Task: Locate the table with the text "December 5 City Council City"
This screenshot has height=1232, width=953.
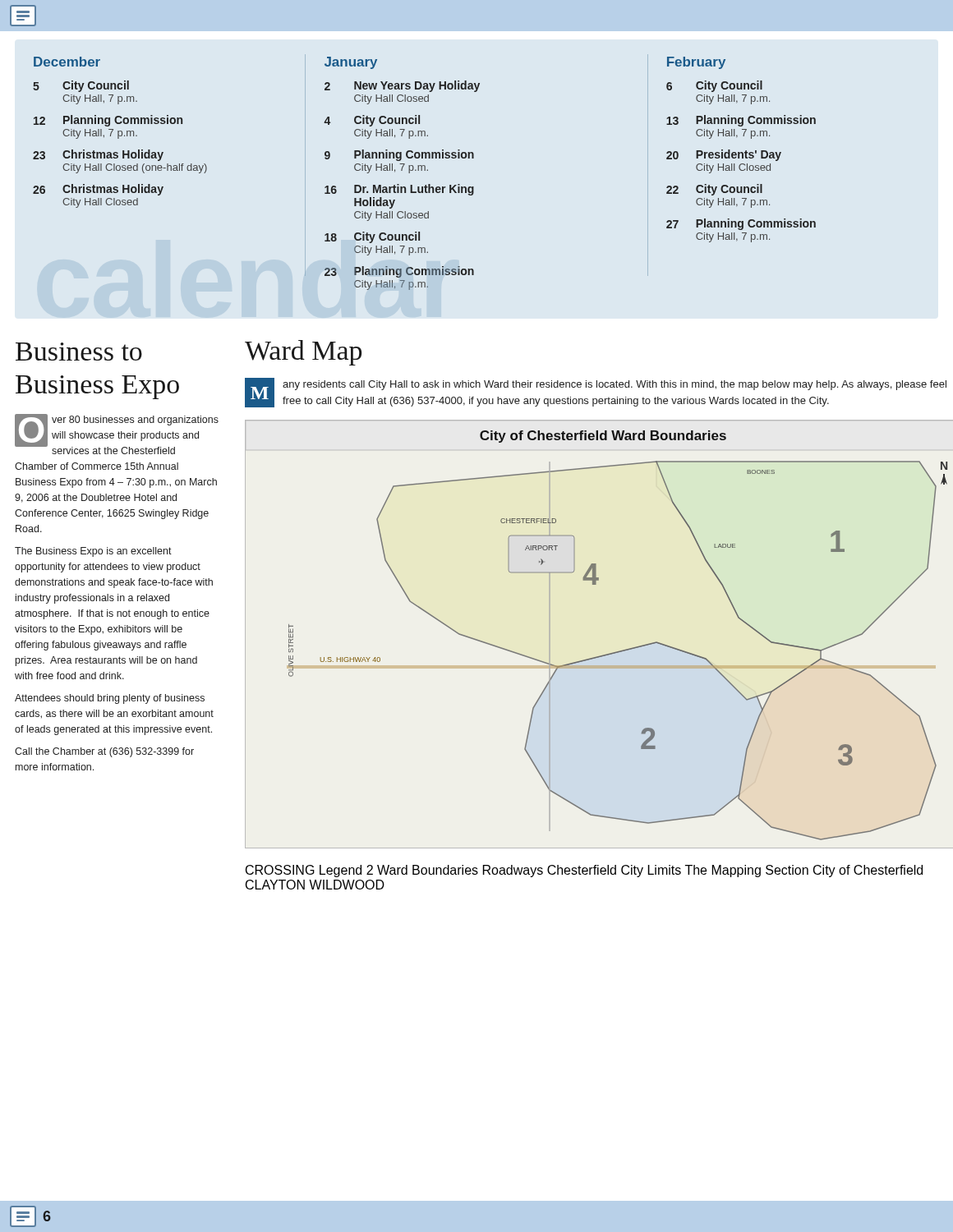Action: pyautogui.click(x=160, y=177)
